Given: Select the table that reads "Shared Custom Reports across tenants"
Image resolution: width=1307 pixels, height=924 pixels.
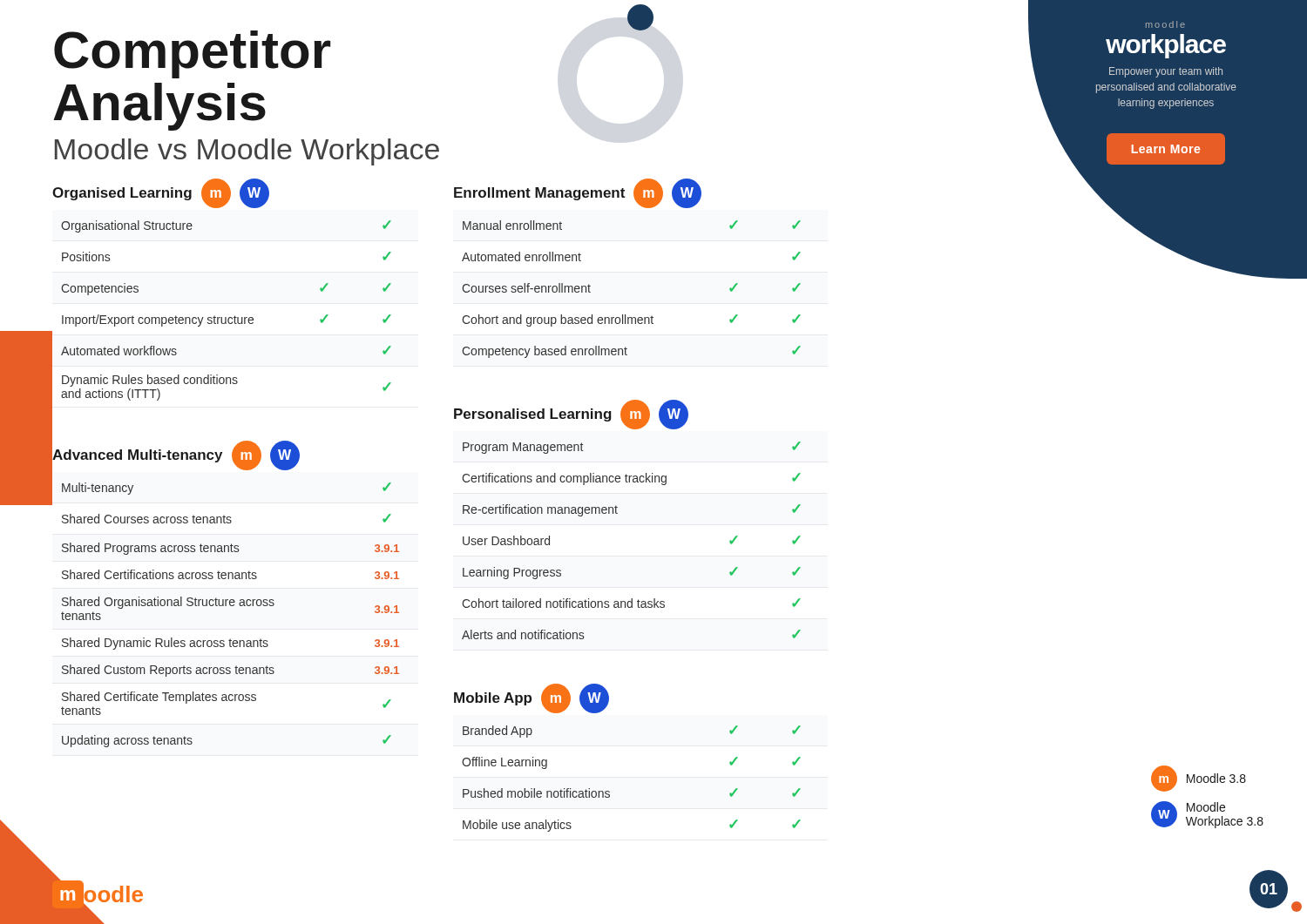Looking at the screenshot, I should pos(235,614).
